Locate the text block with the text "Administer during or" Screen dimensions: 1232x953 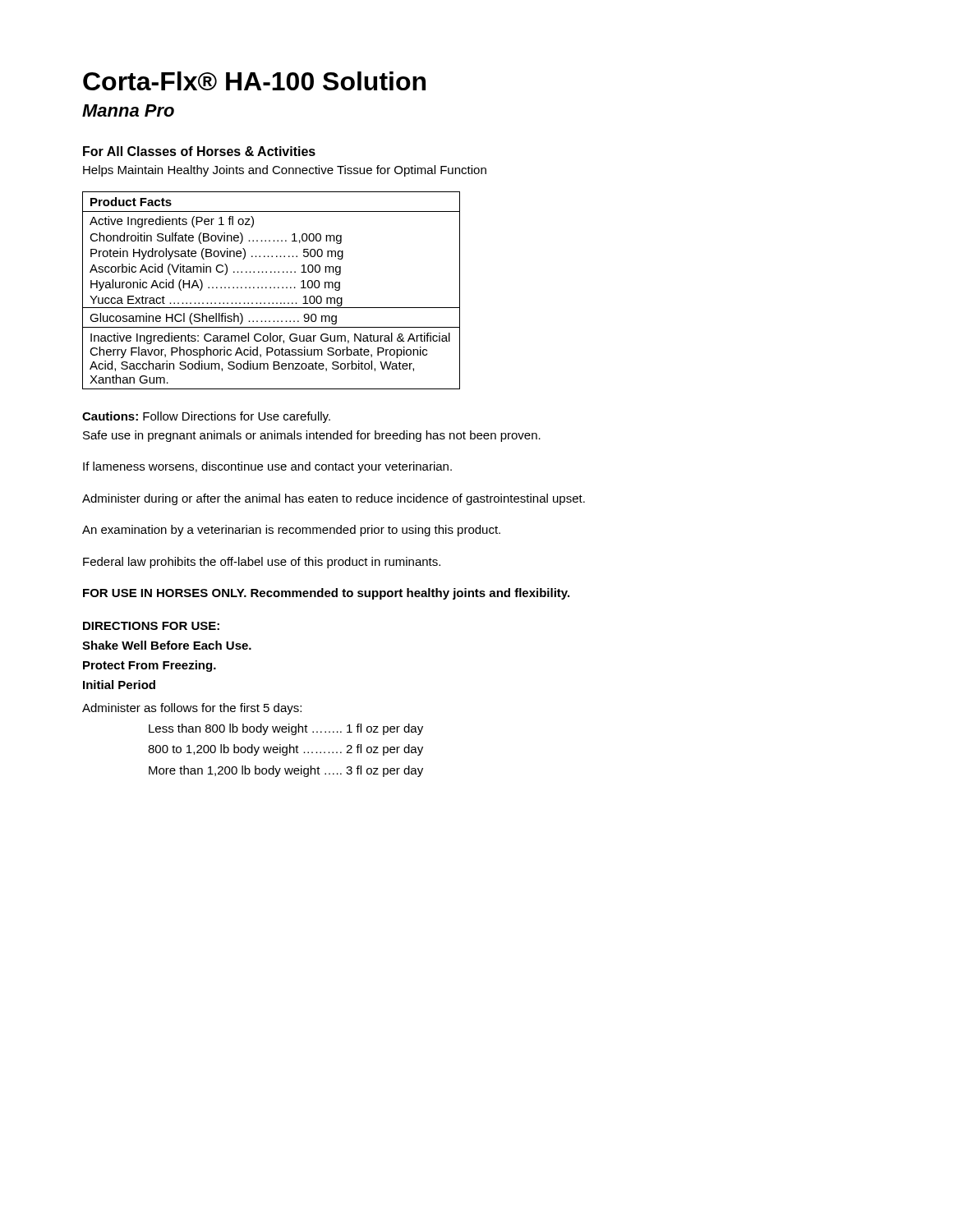(334, 498)
